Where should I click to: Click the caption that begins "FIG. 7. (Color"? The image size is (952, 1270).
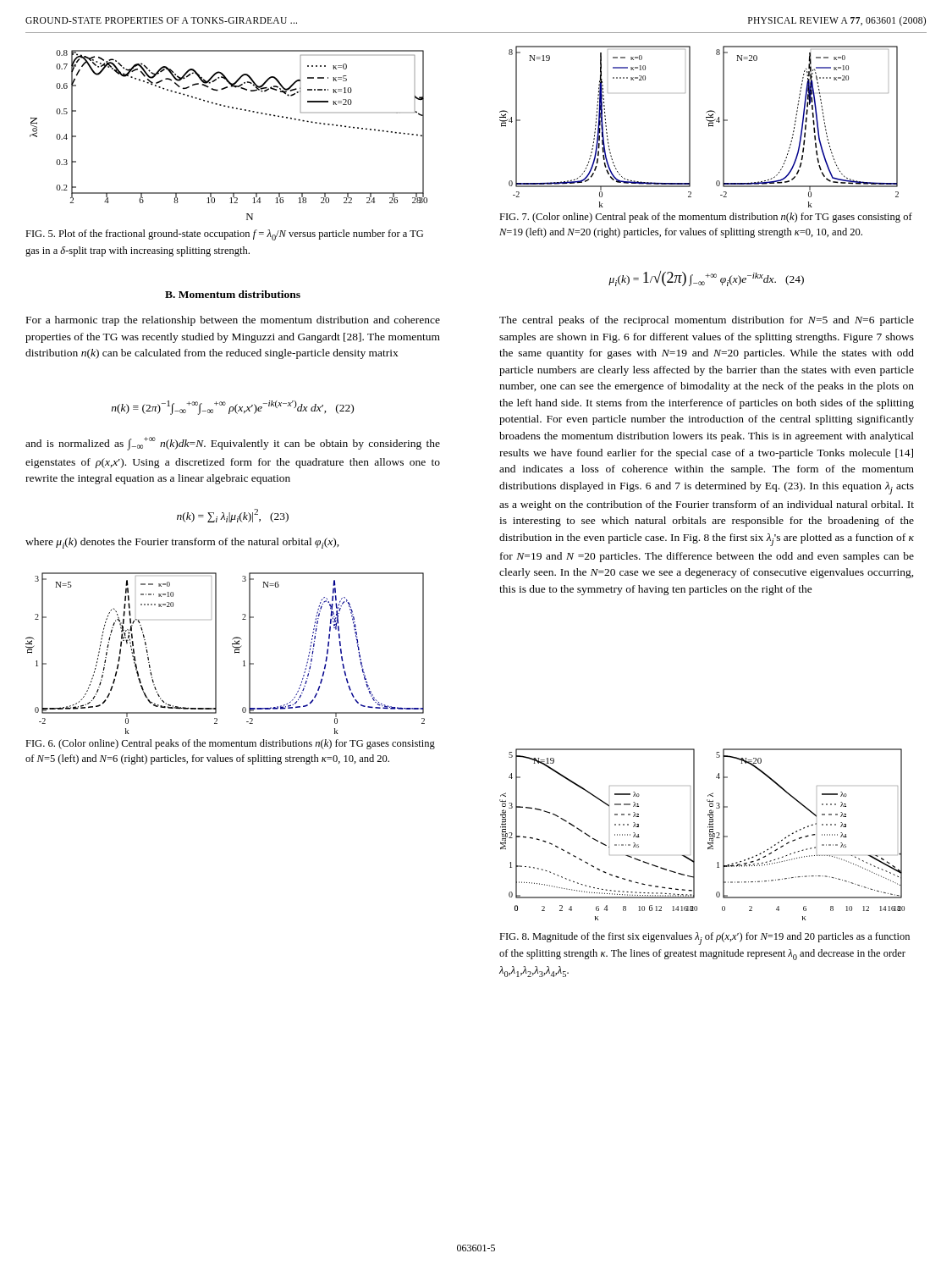(706, 224)
